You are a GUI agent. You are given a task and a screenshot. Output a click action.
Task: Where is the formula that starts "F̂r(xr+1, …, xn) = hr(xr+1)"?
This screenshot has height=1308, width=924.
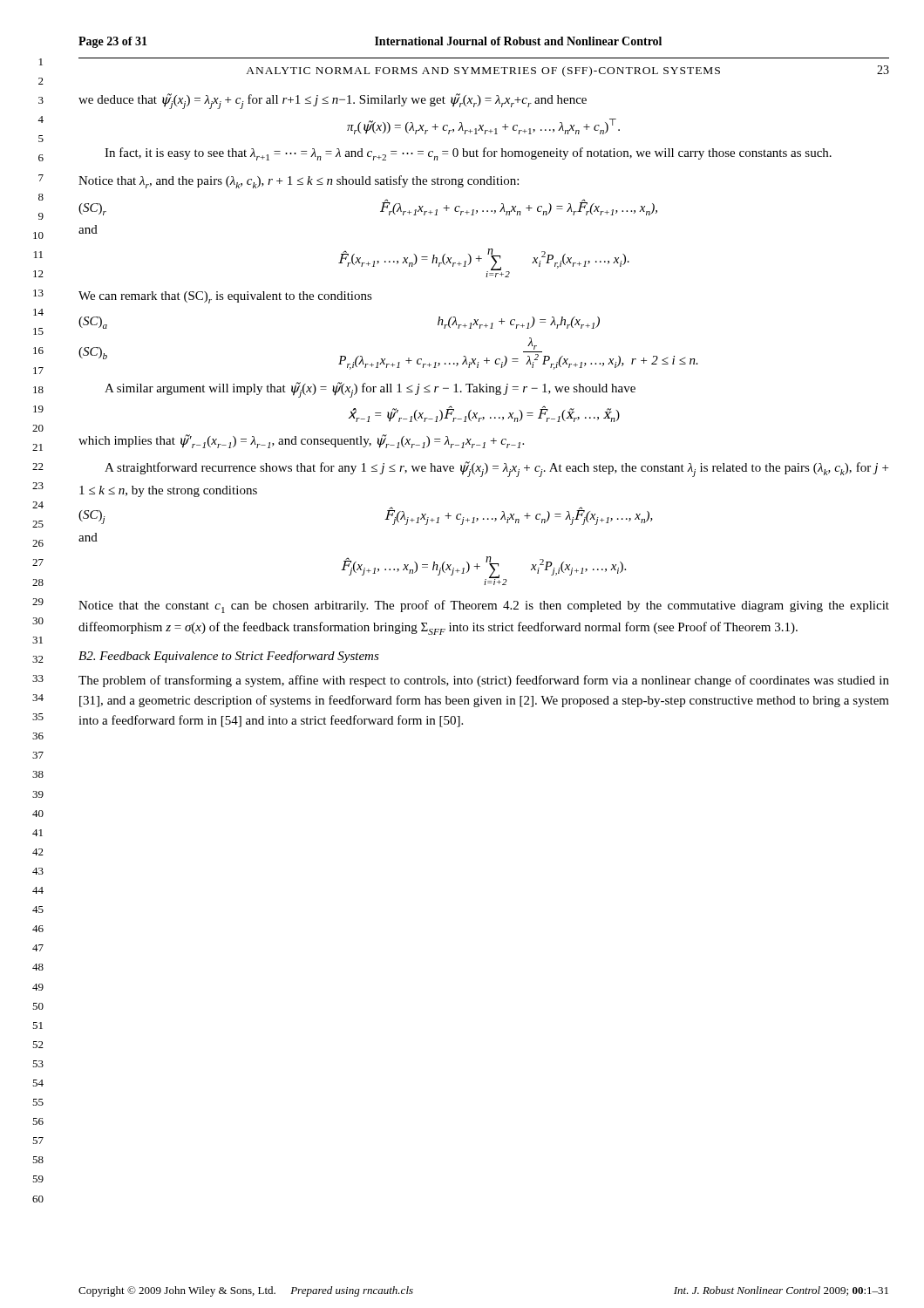pos(484,260)
